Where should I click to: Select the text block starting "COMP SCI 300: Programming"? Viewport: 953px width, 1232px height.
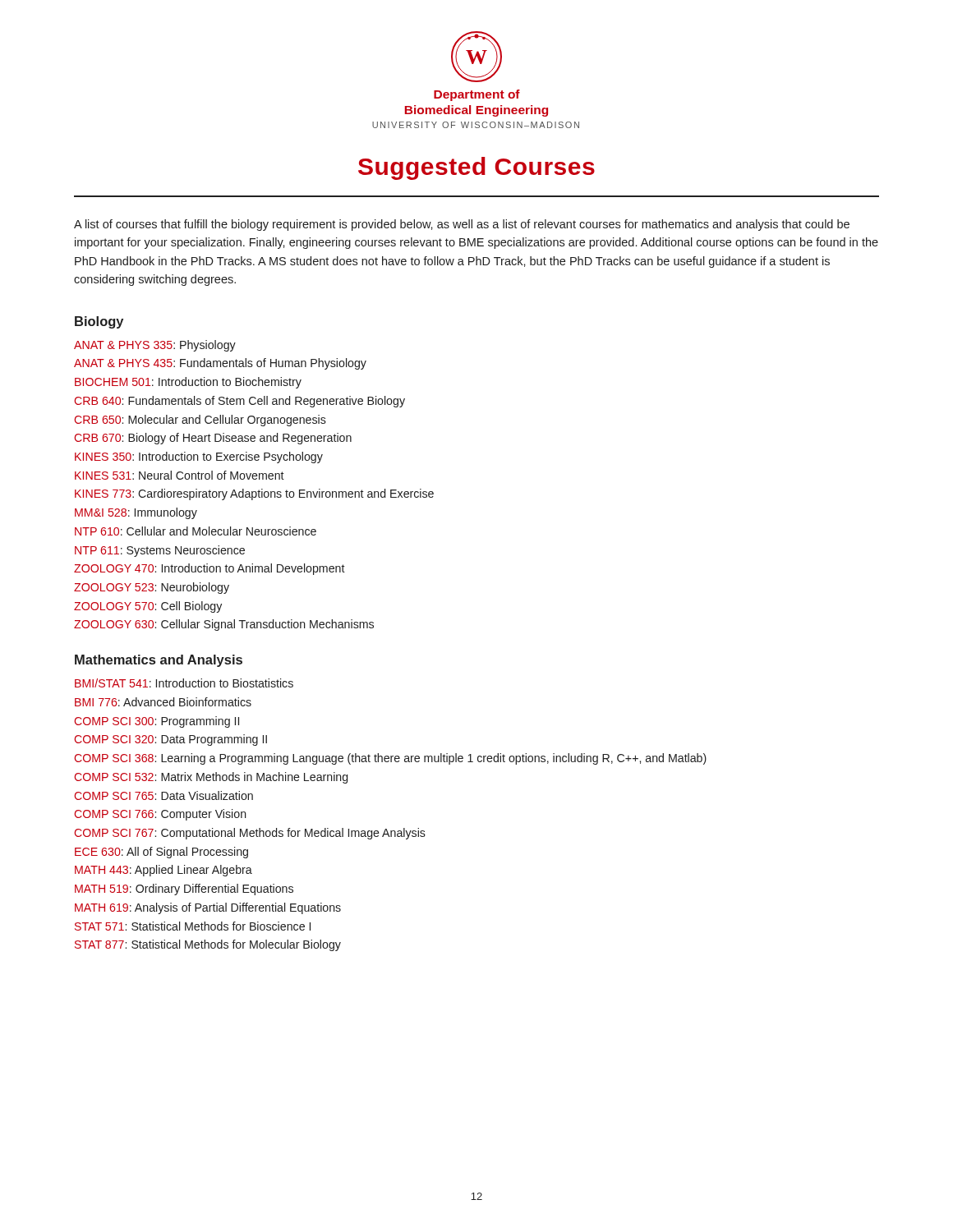point(157,721)
